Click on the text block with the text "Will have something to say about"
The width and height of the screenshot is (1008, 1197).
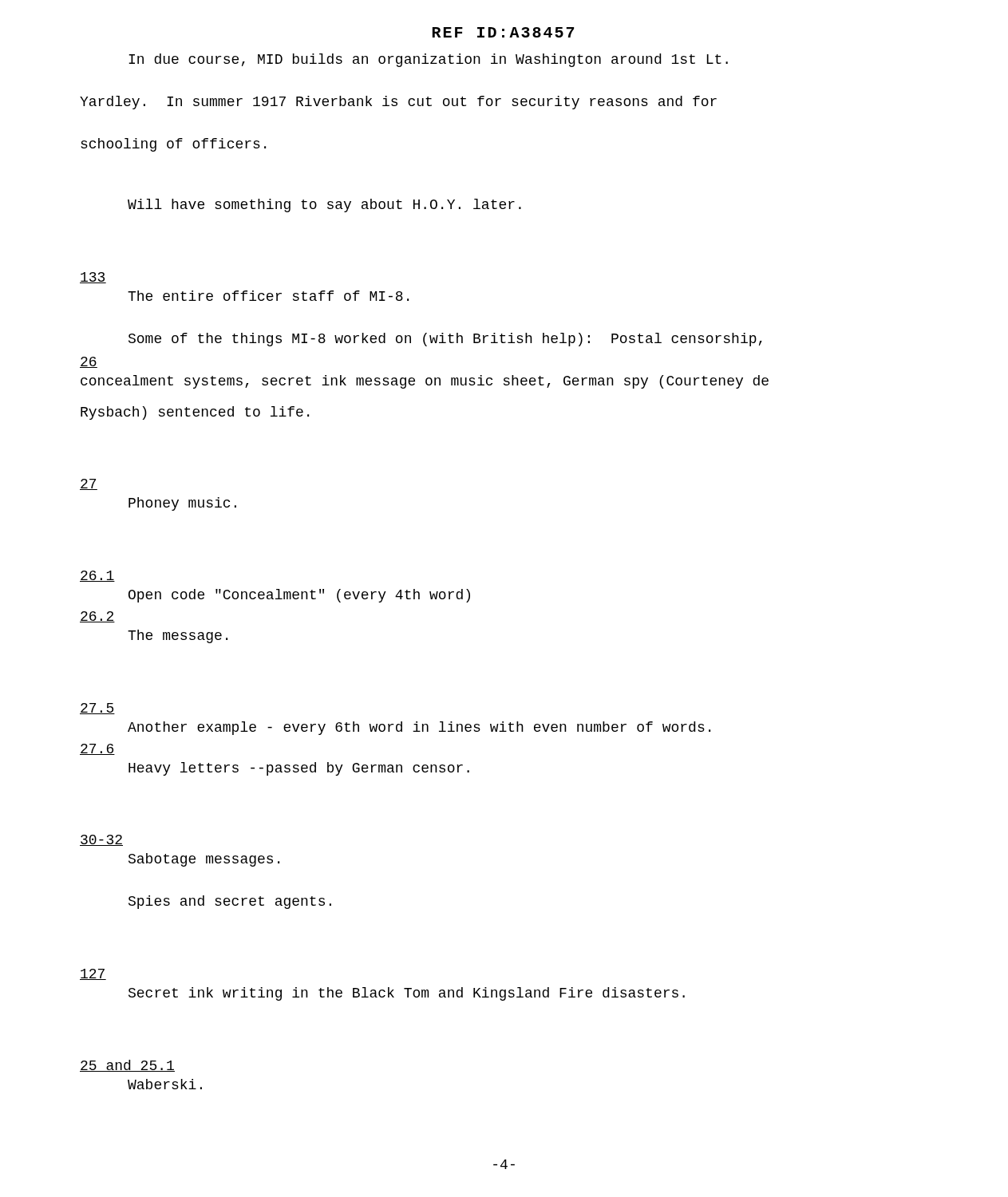[x=326, y=205]
